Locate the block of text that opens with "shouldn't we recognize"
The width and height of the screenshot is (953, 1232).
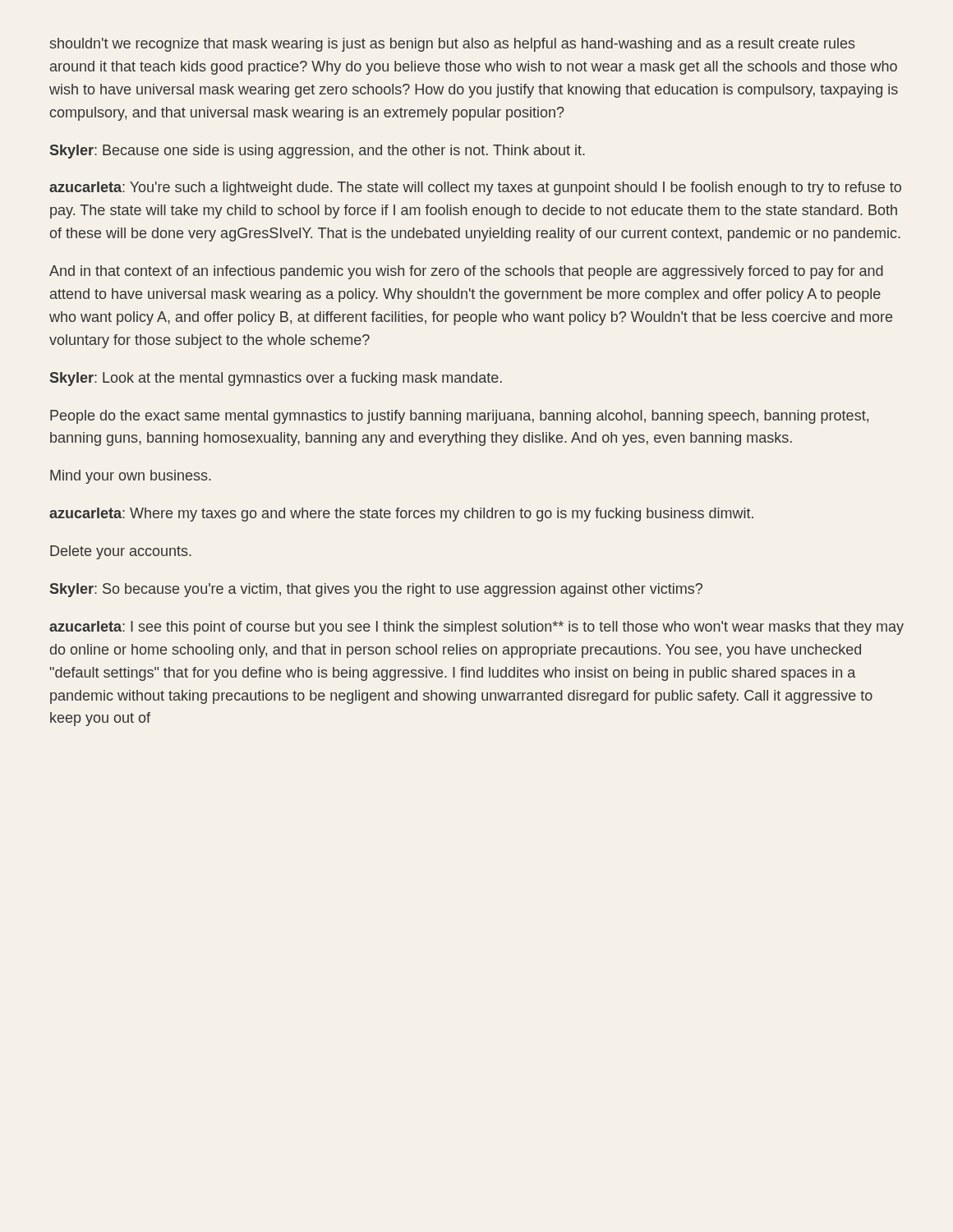[x=474, y=78]
